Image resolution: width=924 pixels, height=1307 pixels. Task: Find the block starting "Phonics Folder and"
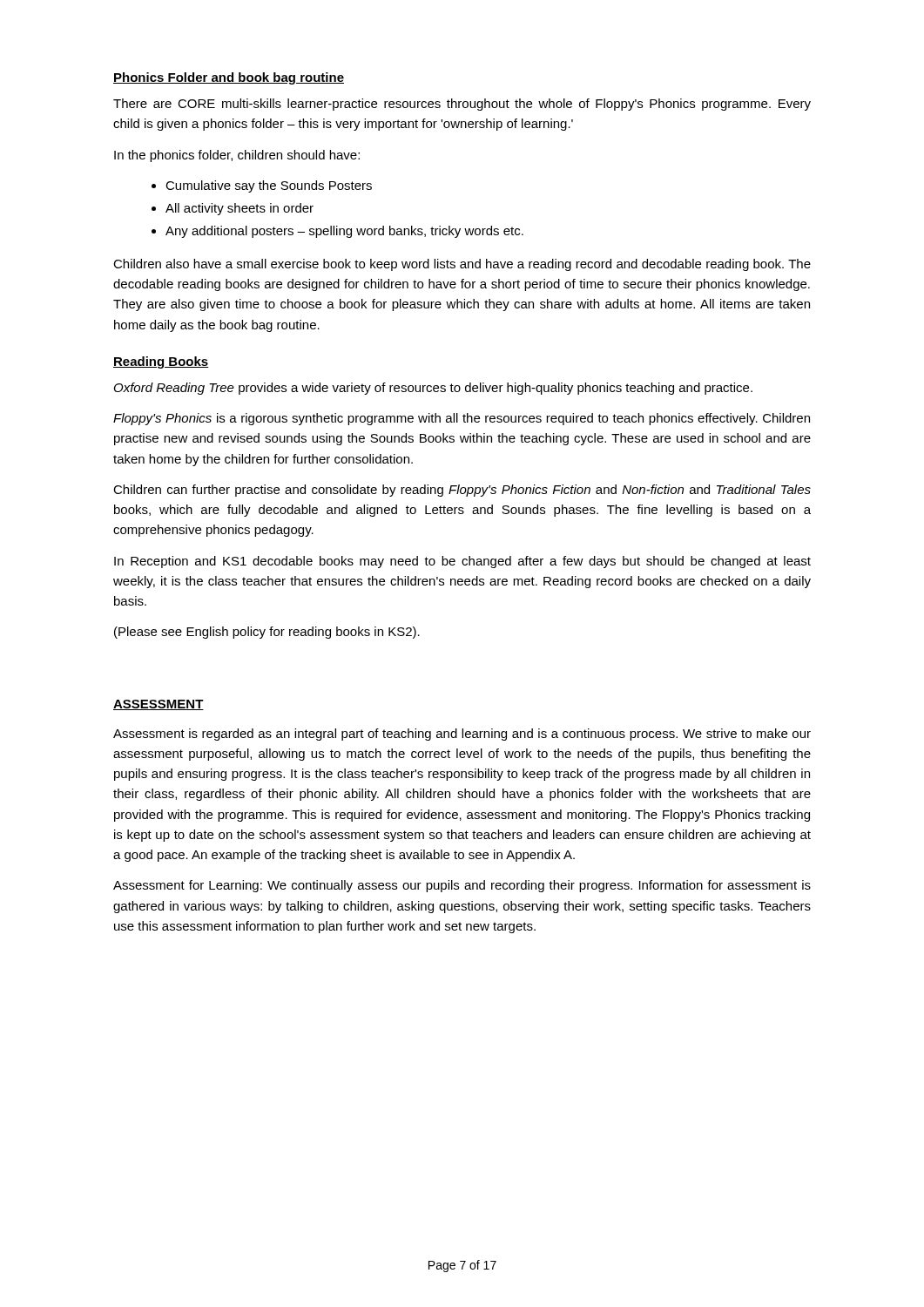(x=229, y=77)
